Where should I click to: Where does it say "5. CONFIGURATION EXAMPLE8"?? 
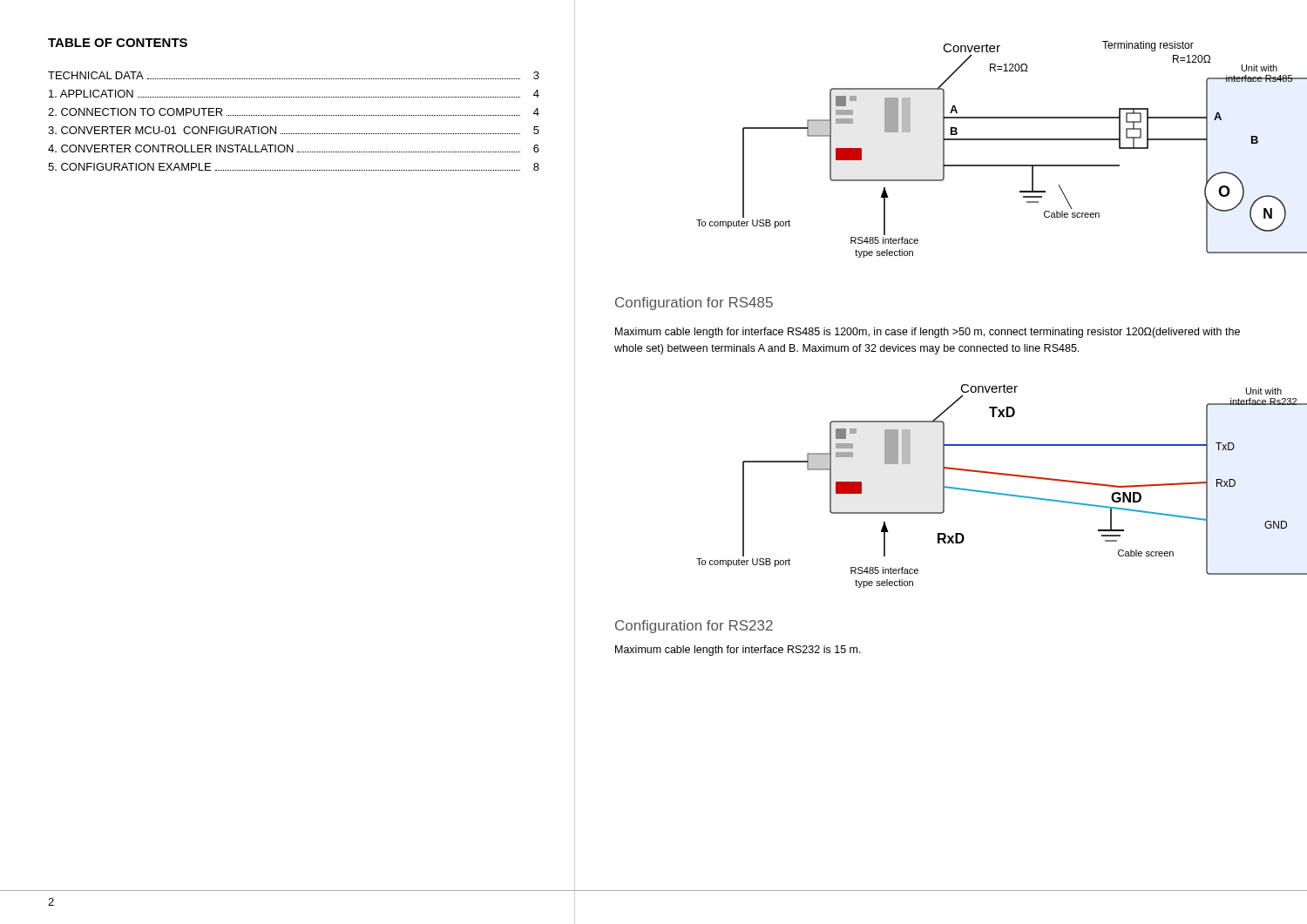pos(294,167)
